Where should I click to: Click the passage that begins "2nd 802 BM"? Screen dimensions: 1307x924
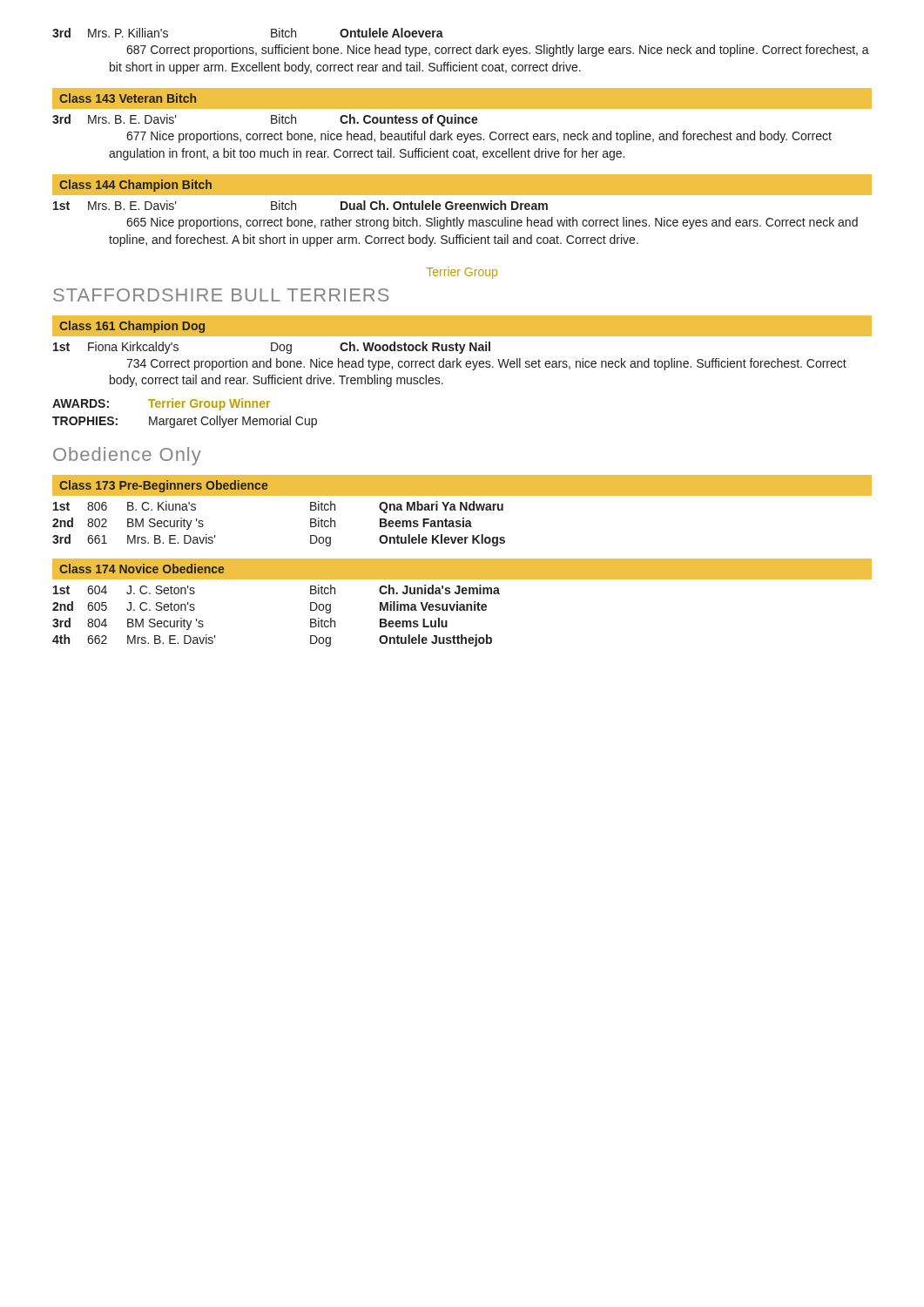point(462,523)
